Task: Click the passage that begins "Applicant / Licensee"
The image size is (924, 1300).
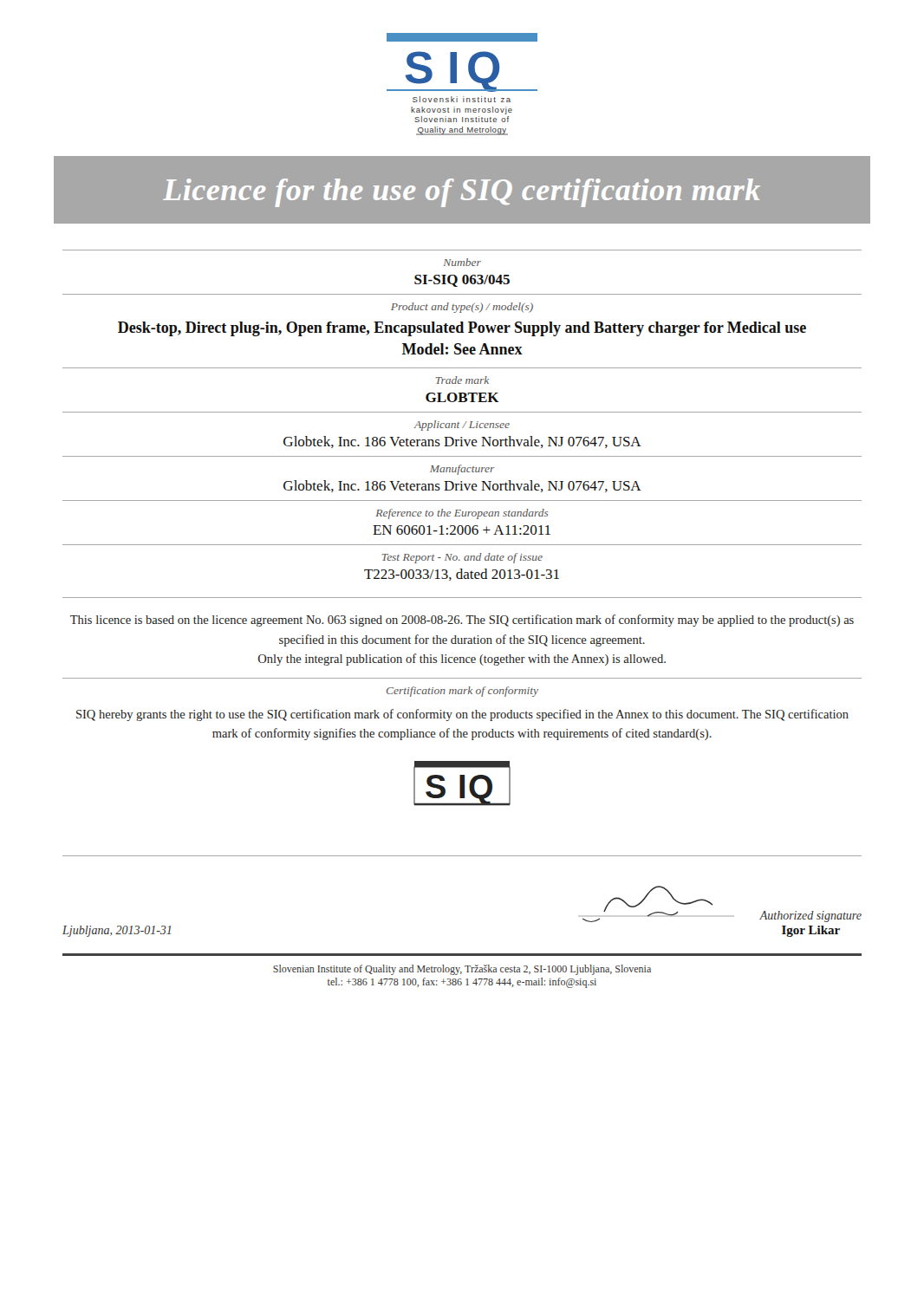Action: click(462, 435)
